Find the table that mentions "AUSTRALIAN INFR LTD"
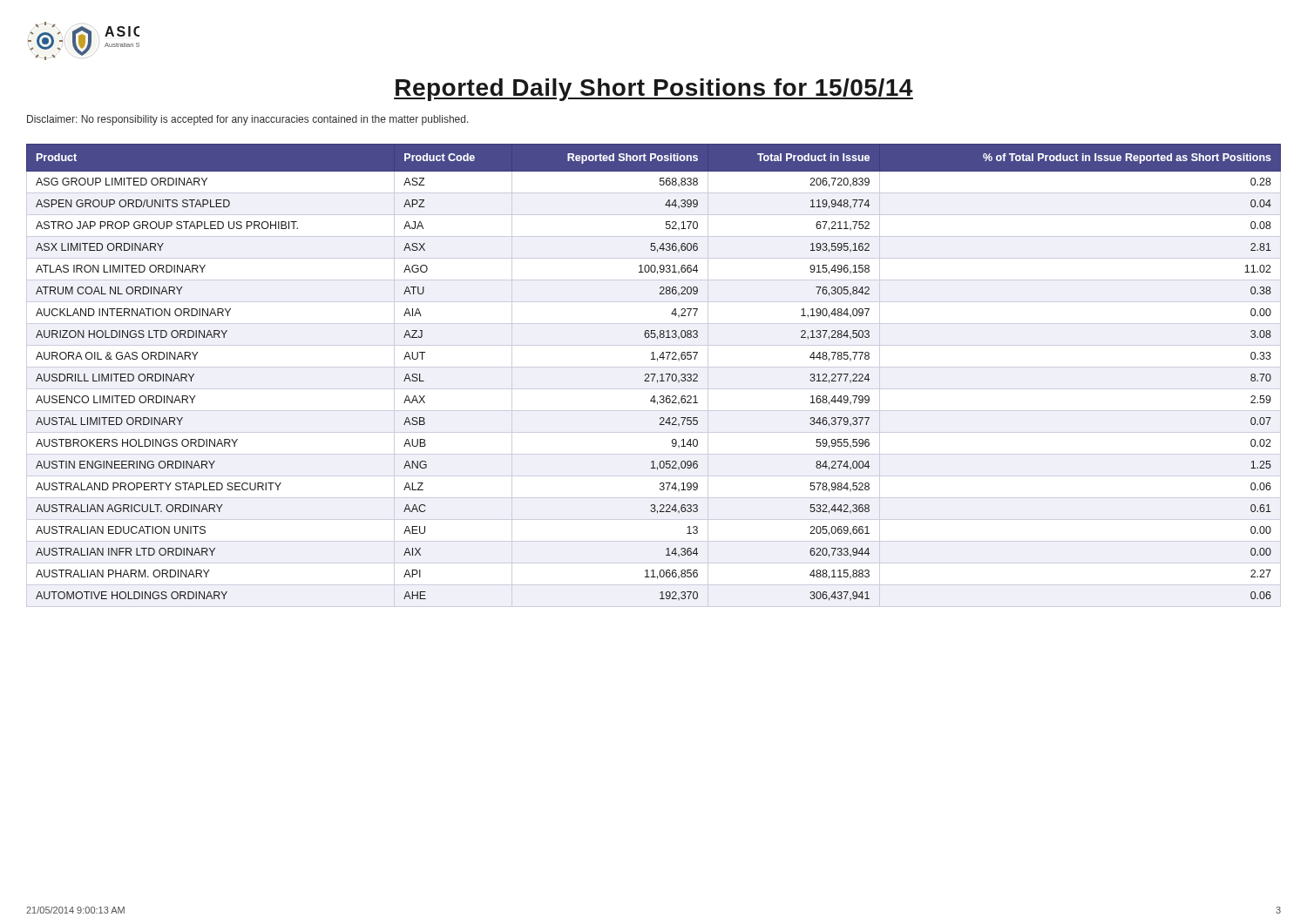 [654, 516]
